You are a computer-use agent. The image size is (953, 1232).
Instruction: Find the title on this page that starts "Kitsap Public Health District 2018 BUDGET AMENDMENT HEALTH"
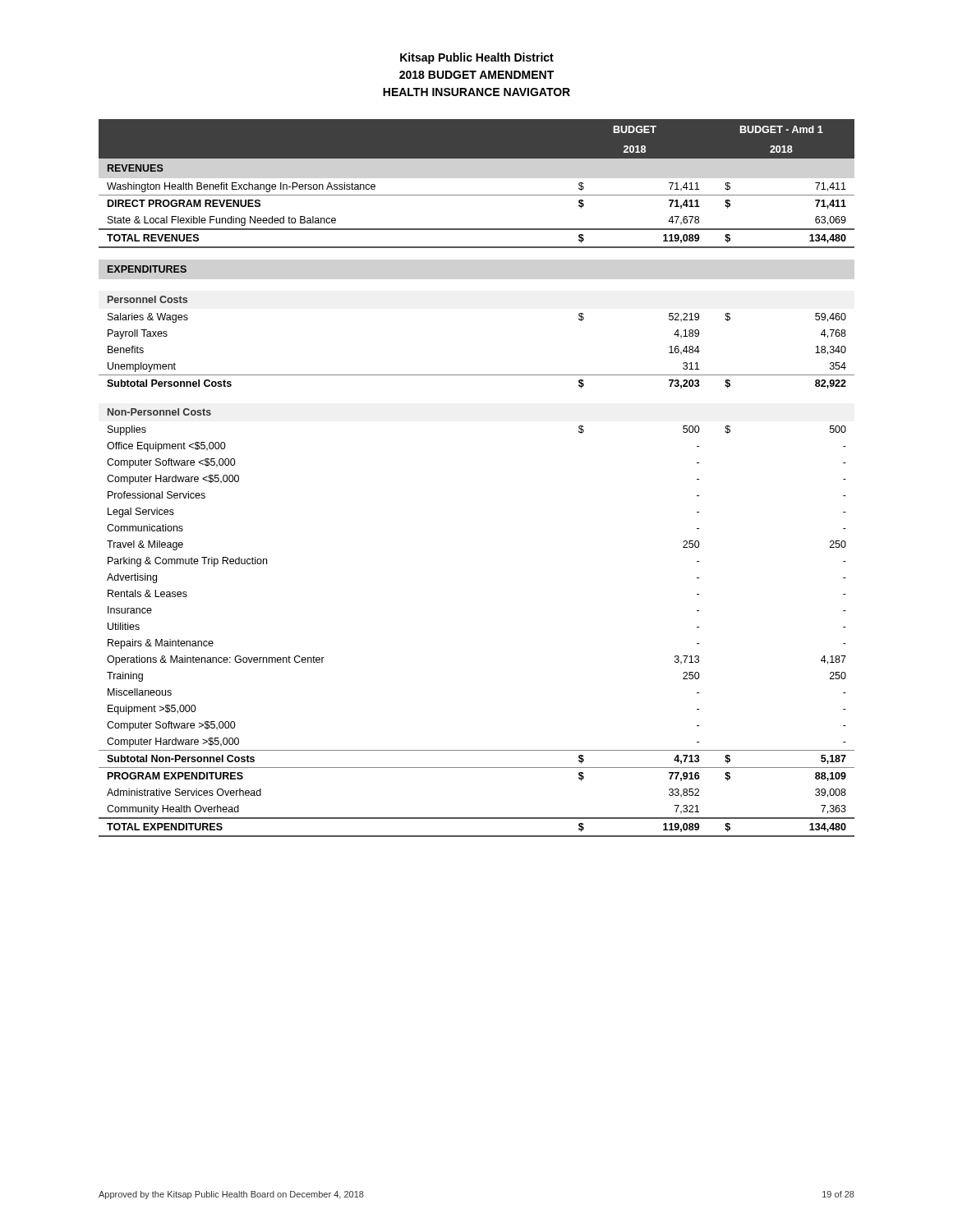[476, 75]
